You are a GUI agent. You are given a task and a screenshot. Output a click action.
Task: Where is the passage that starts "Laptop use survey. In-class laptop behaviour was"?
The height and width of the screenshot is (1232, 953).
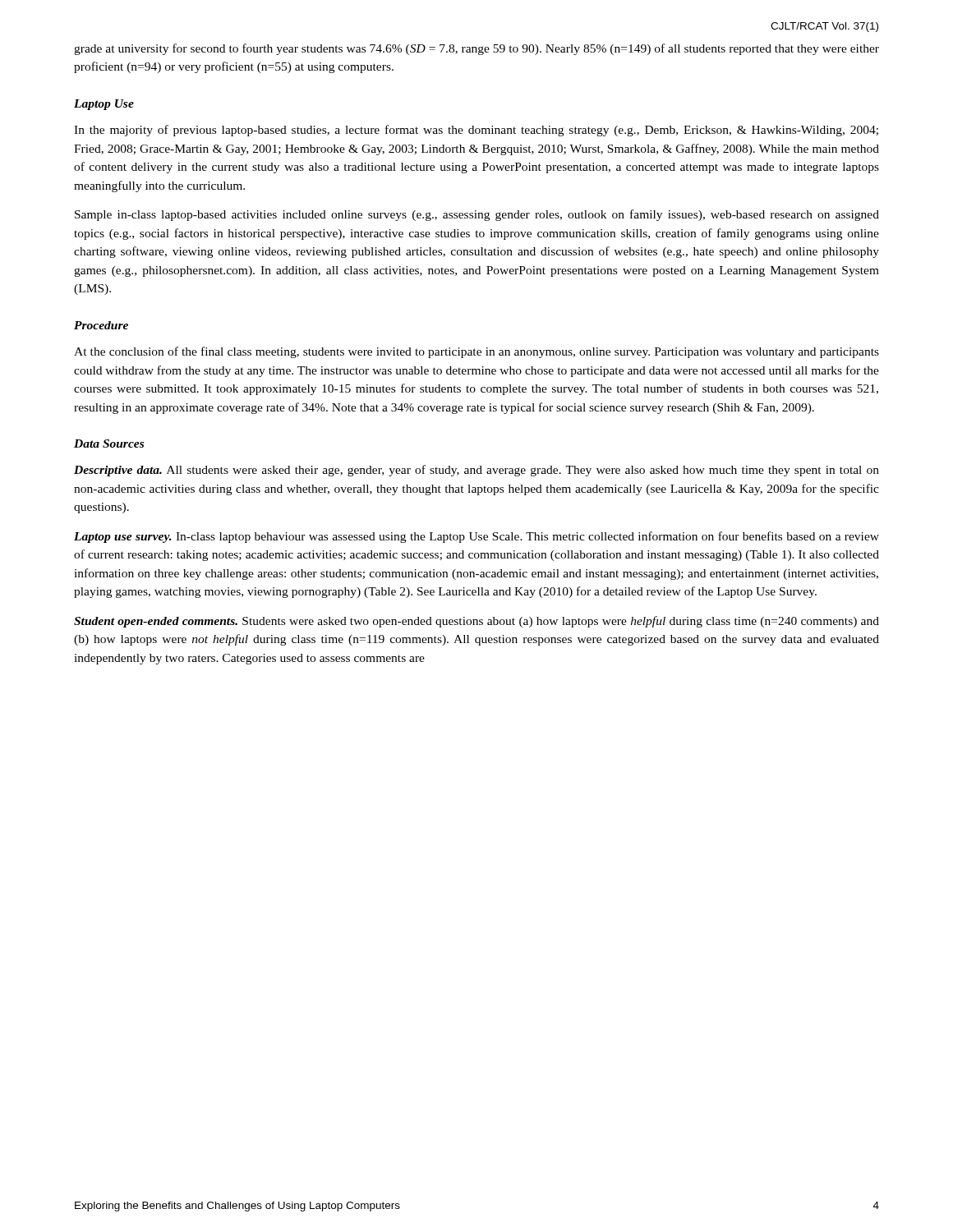click(x=476, y=564)
